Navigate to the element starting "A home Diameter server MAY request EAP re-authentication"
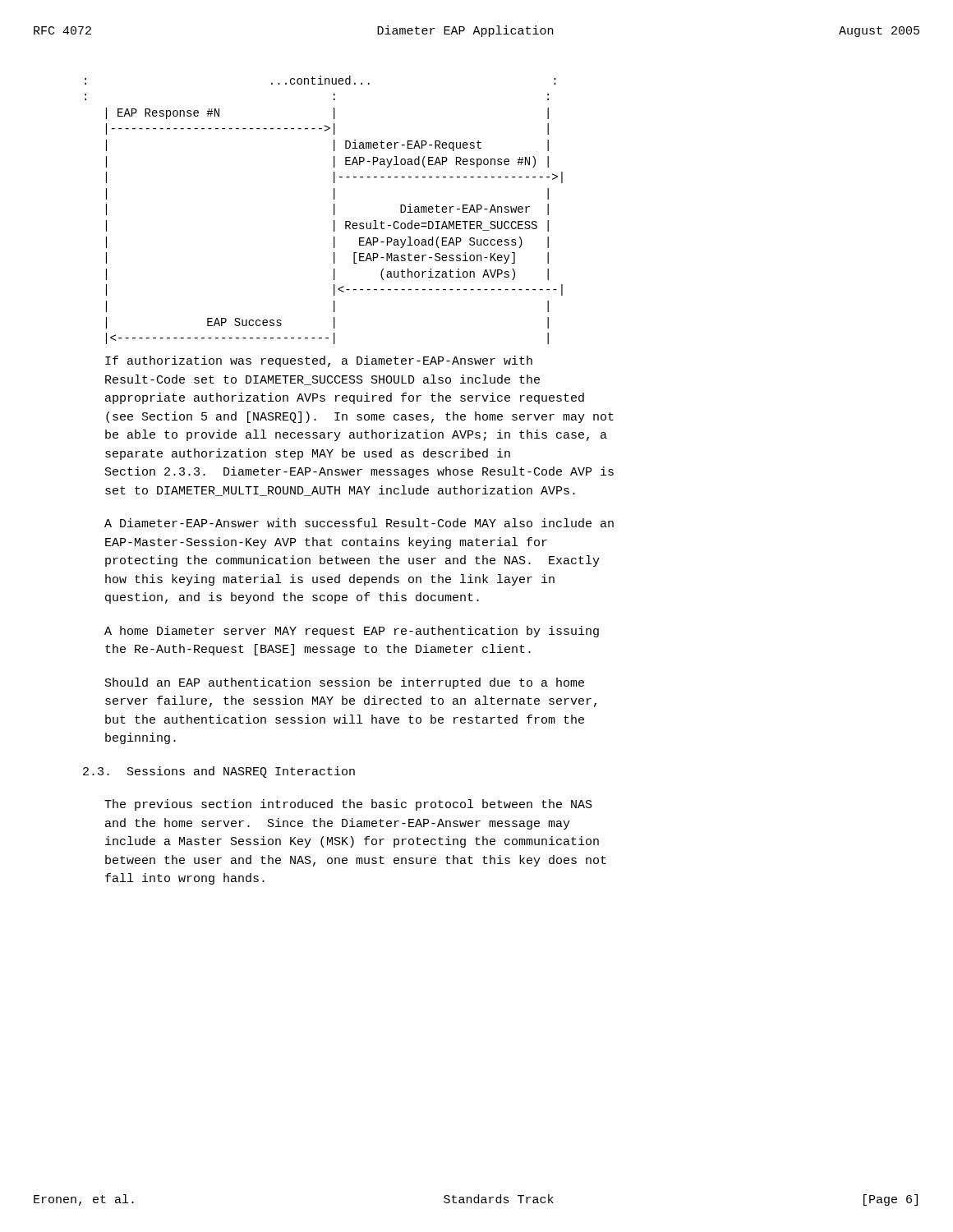 [x=341, y=641]
